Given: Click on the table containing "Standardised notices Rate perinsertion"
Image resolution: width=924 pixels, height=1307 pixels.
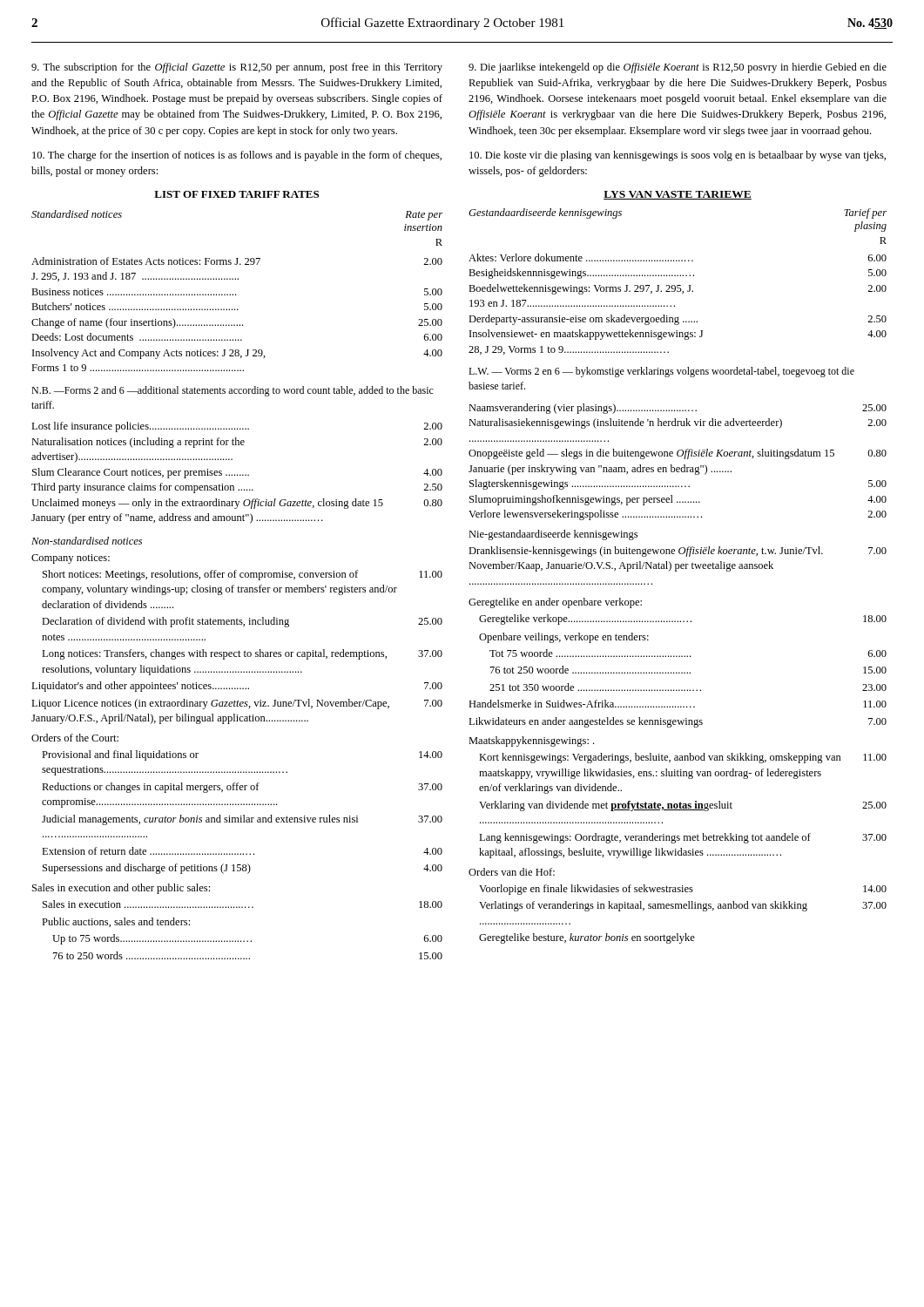Looking at the screenshot, I should point(237,586).
